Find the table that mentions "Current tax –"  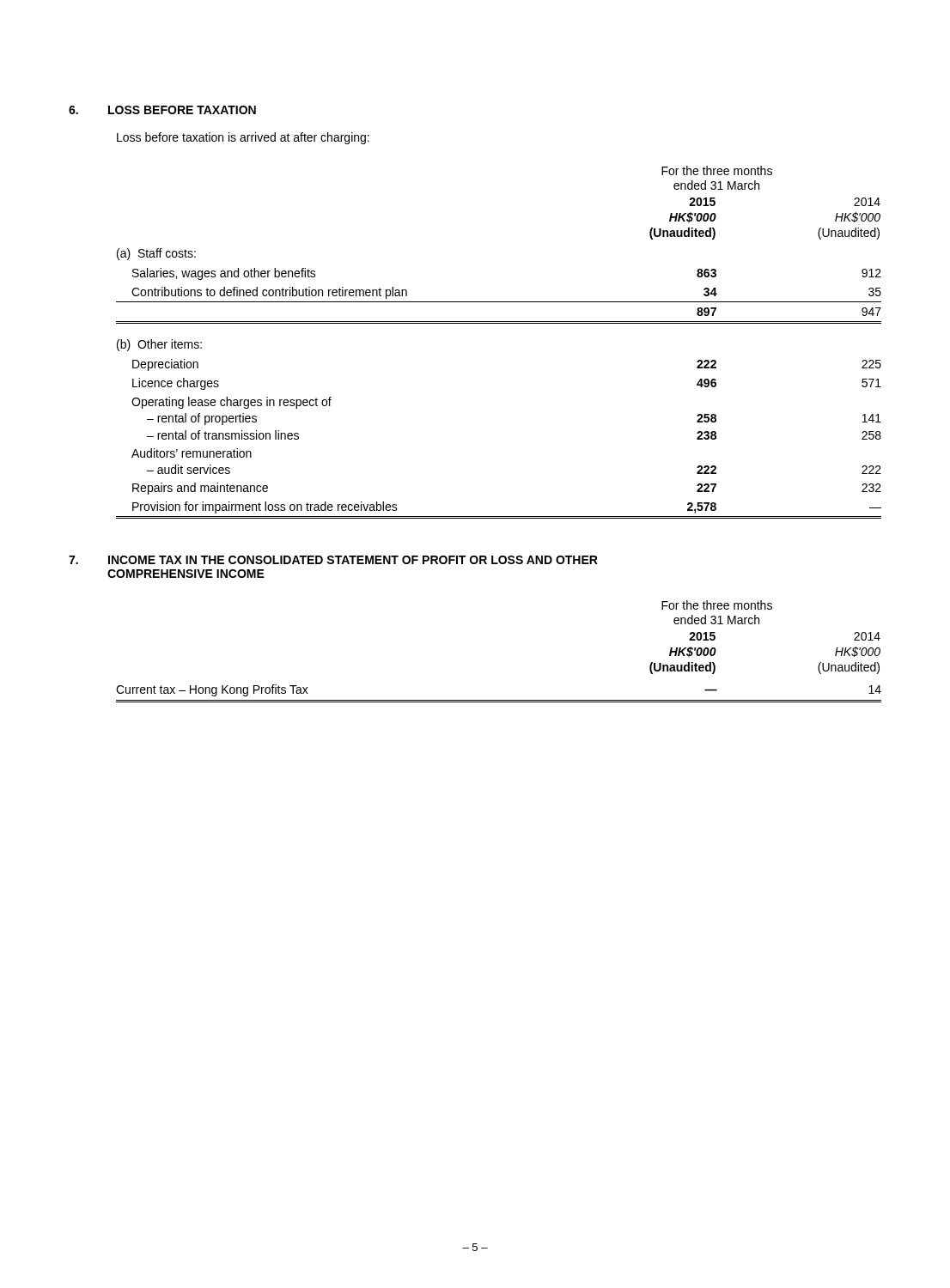coord(499,650)
